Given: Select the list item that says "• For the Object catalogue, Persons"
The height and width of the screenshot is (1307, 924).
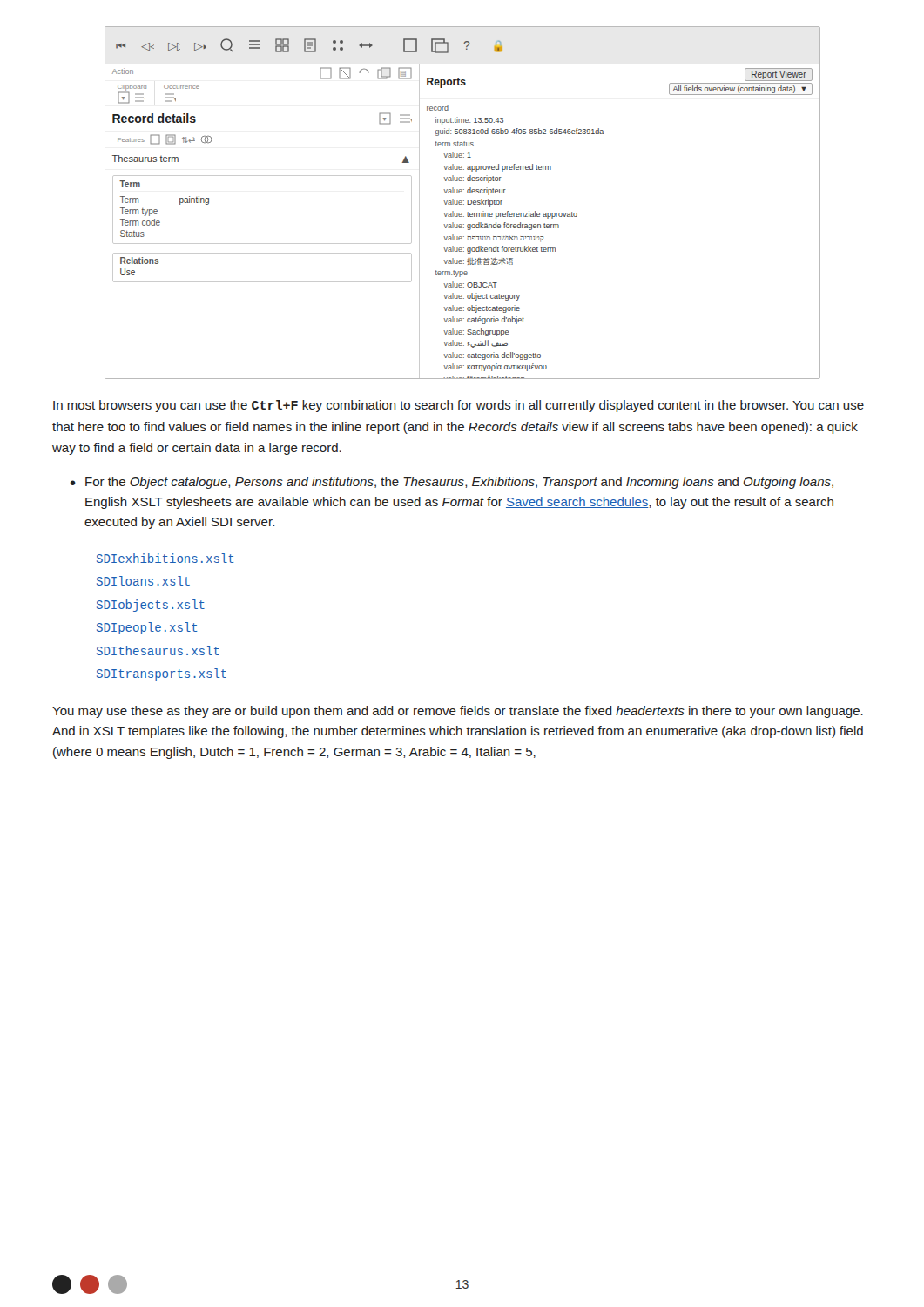Looking at the screenshot, I should click(471, 502).
